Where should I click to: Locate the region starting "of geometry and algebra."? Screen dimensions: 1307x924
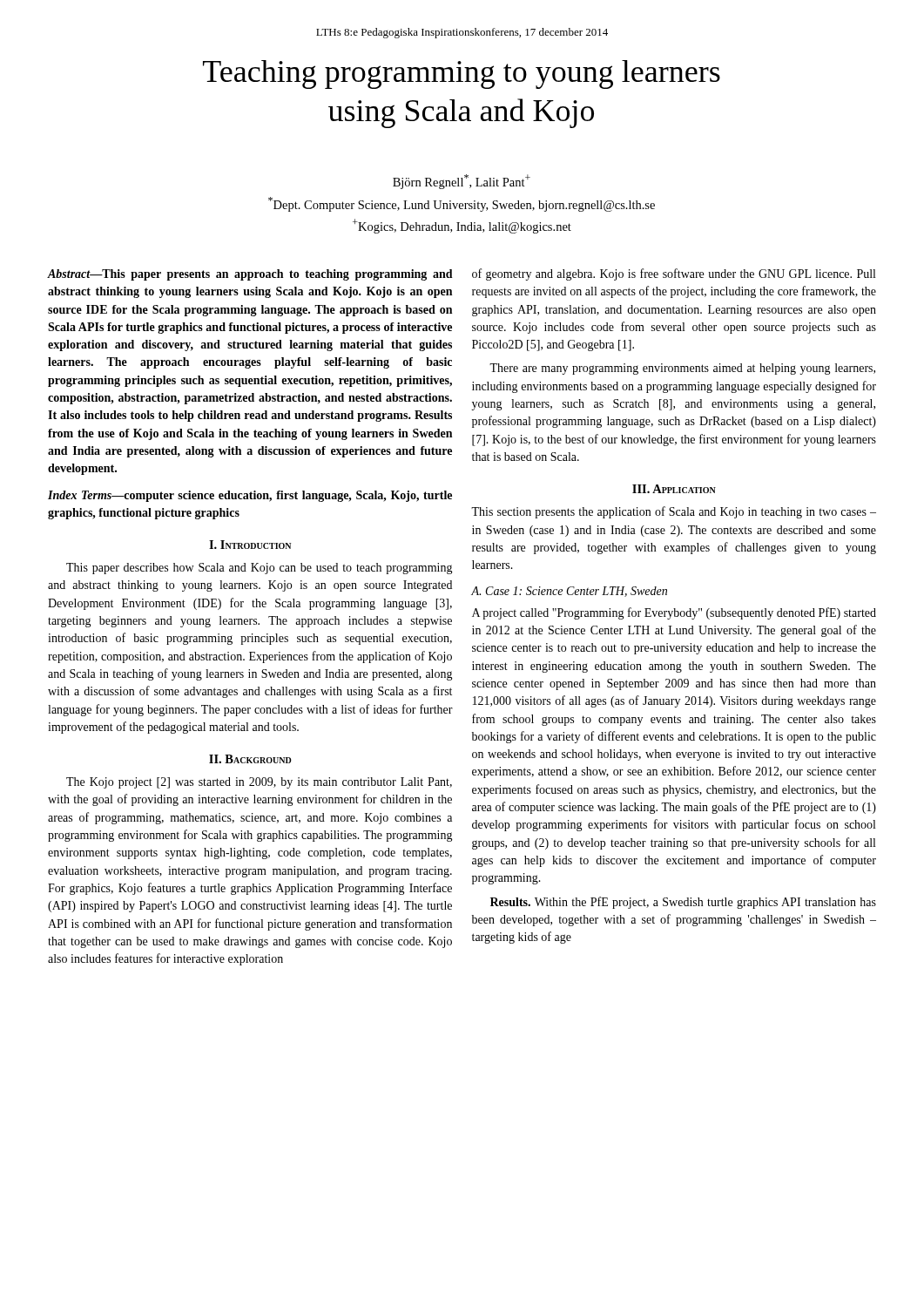[674, 366]
